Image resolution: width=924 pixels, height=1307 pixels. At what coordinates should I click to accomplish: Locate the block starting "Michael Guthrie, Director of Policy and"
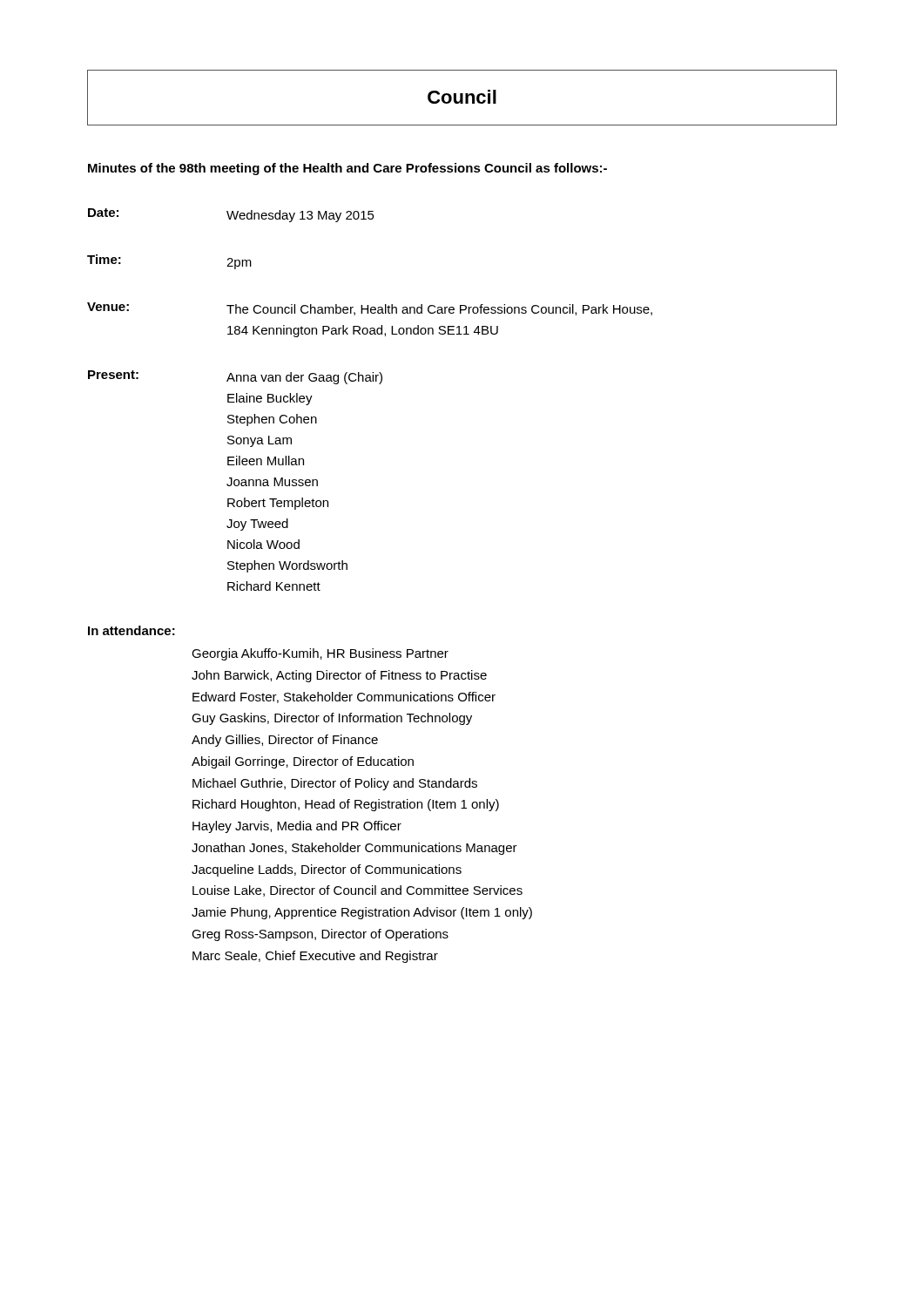coord(335,782)
